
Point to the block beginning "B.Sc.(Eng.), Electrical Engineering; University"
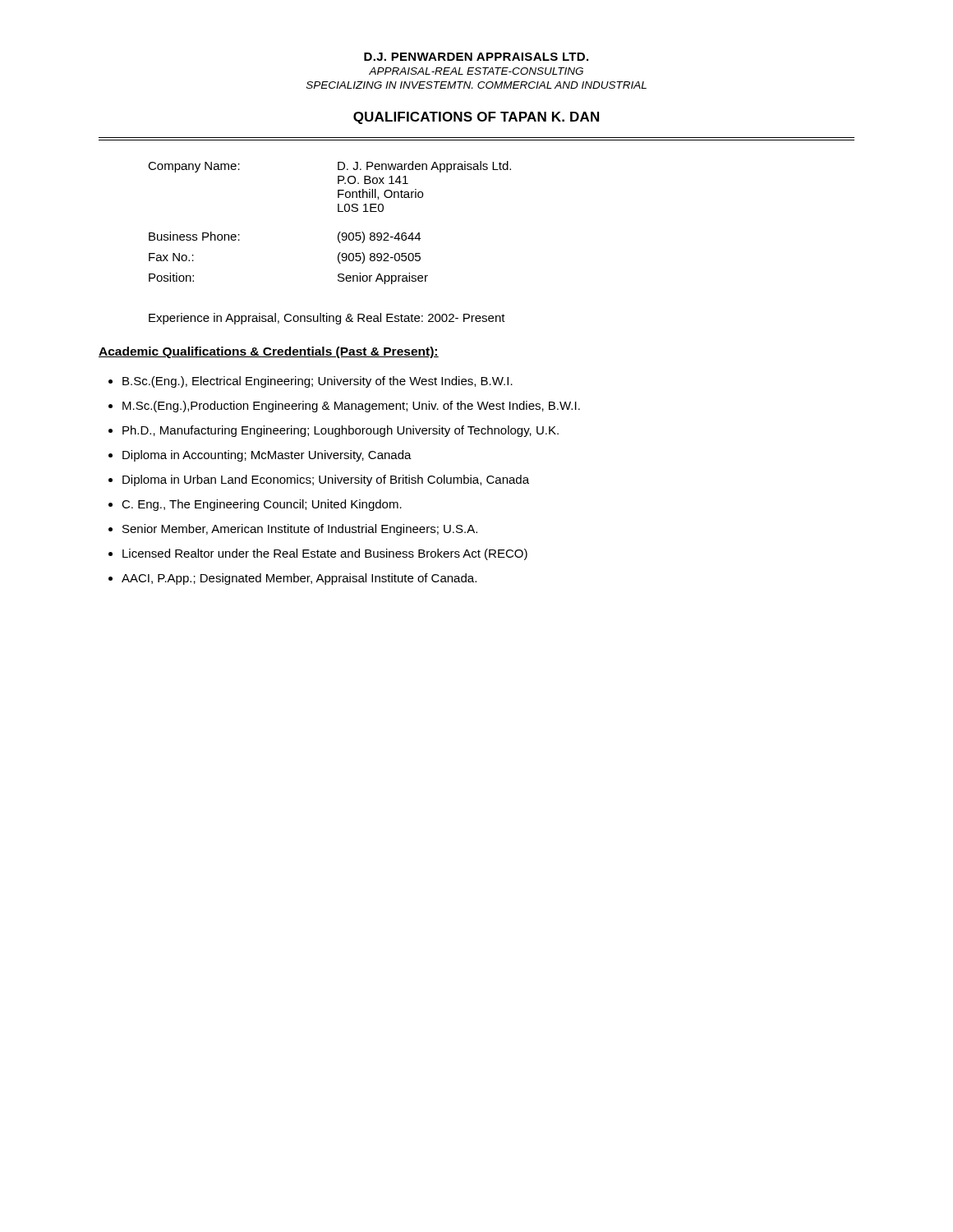tap(317, 381)
